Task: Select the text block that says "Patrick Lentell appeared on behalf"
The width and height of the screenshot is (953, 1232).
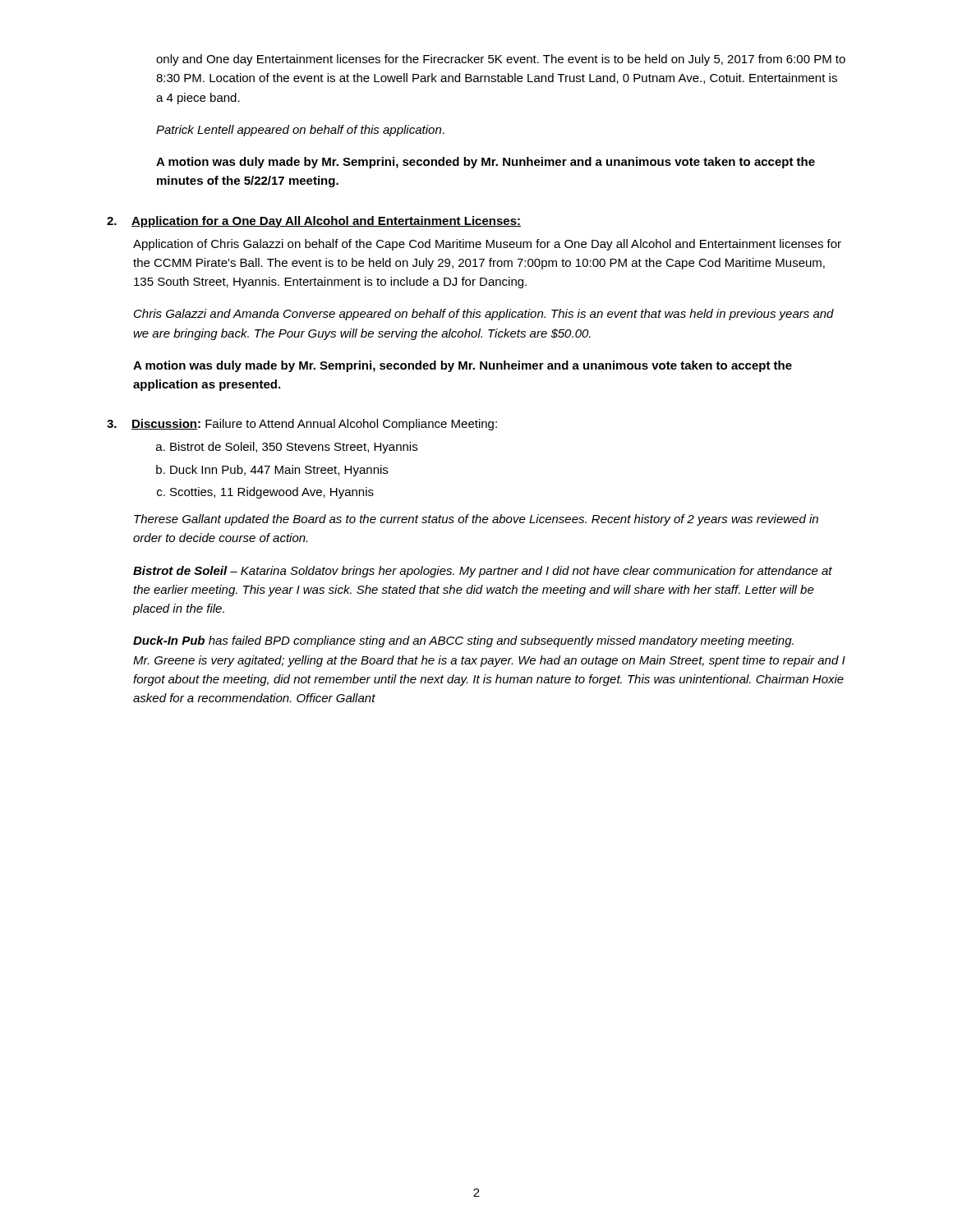Action: tap(300, 131)
